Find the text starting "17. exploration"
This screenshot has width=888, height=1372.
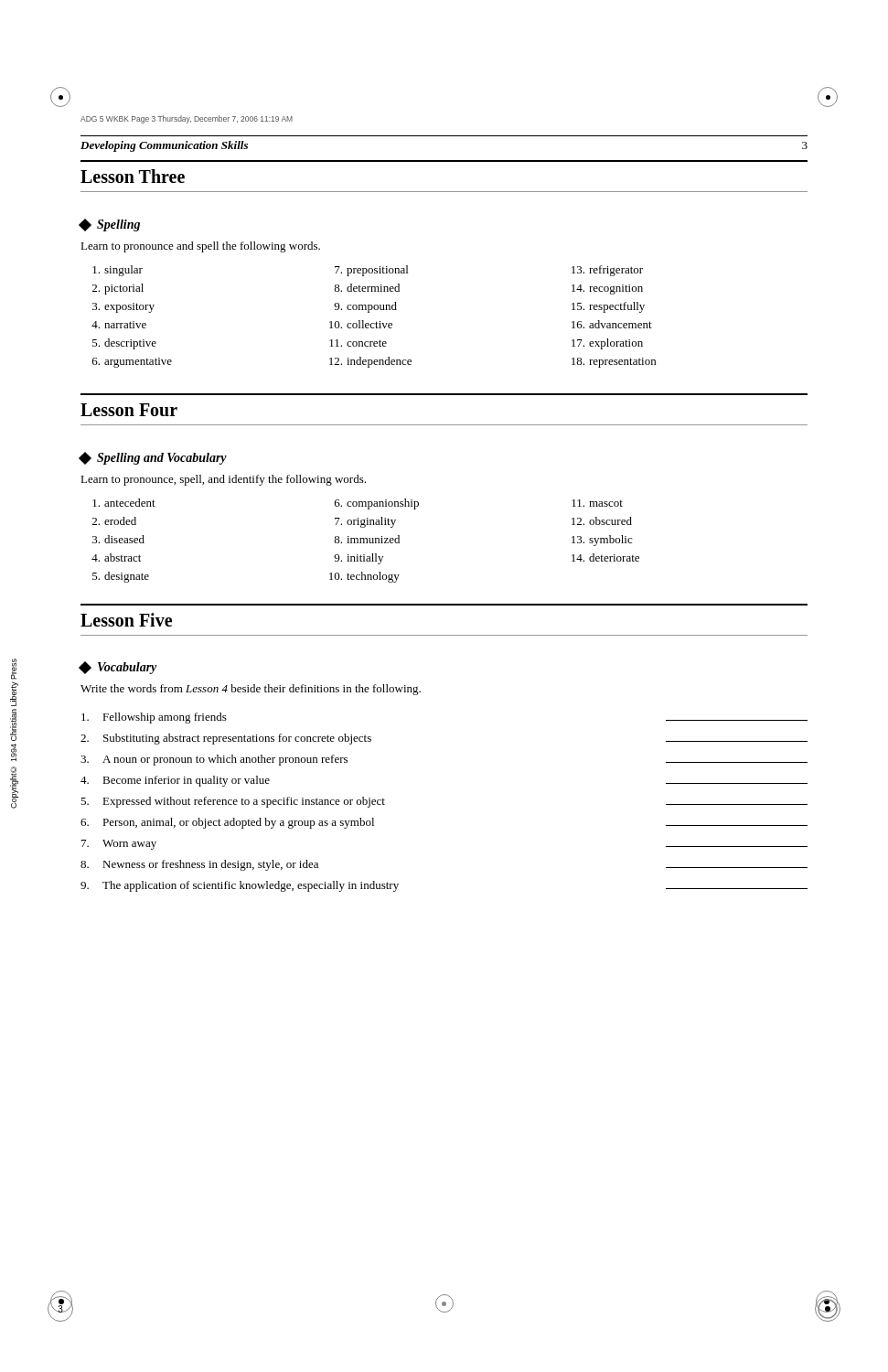click(x=604, y=343)
